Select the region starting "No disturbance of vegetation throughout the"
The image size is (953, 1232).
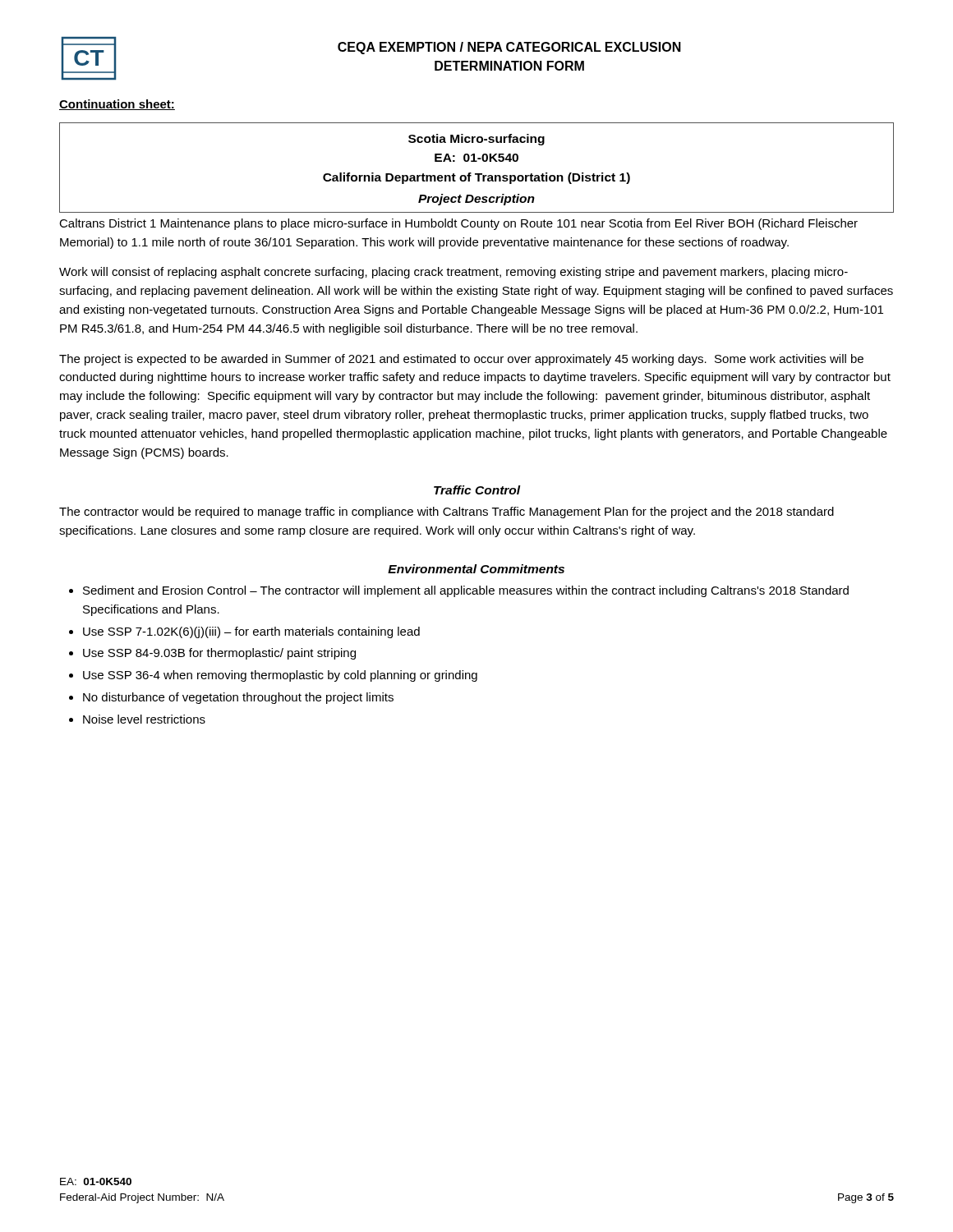(238, 697)
